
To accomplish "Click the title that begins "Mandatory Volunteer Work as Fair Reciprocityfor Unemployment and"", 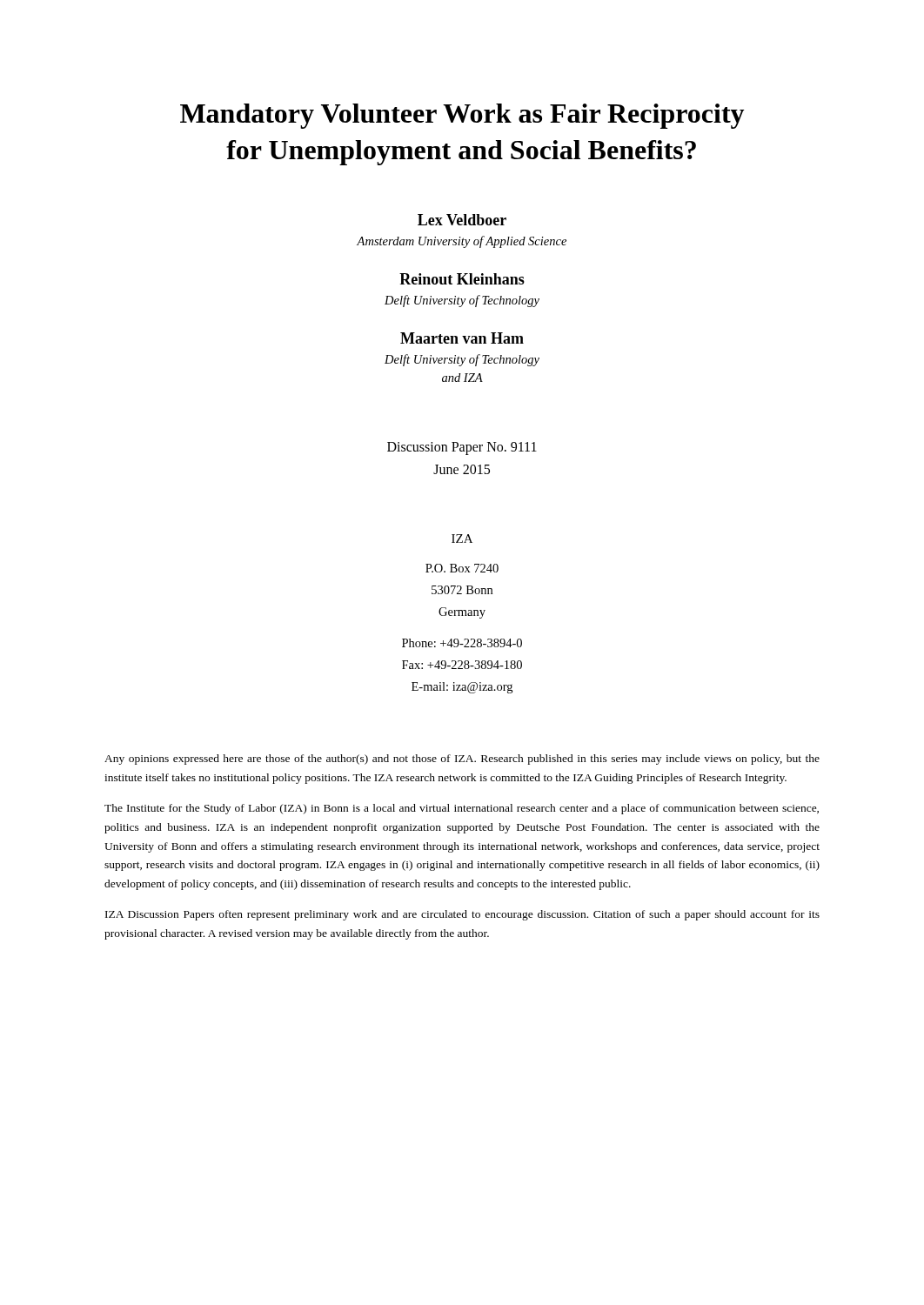I will pos(462,132).
